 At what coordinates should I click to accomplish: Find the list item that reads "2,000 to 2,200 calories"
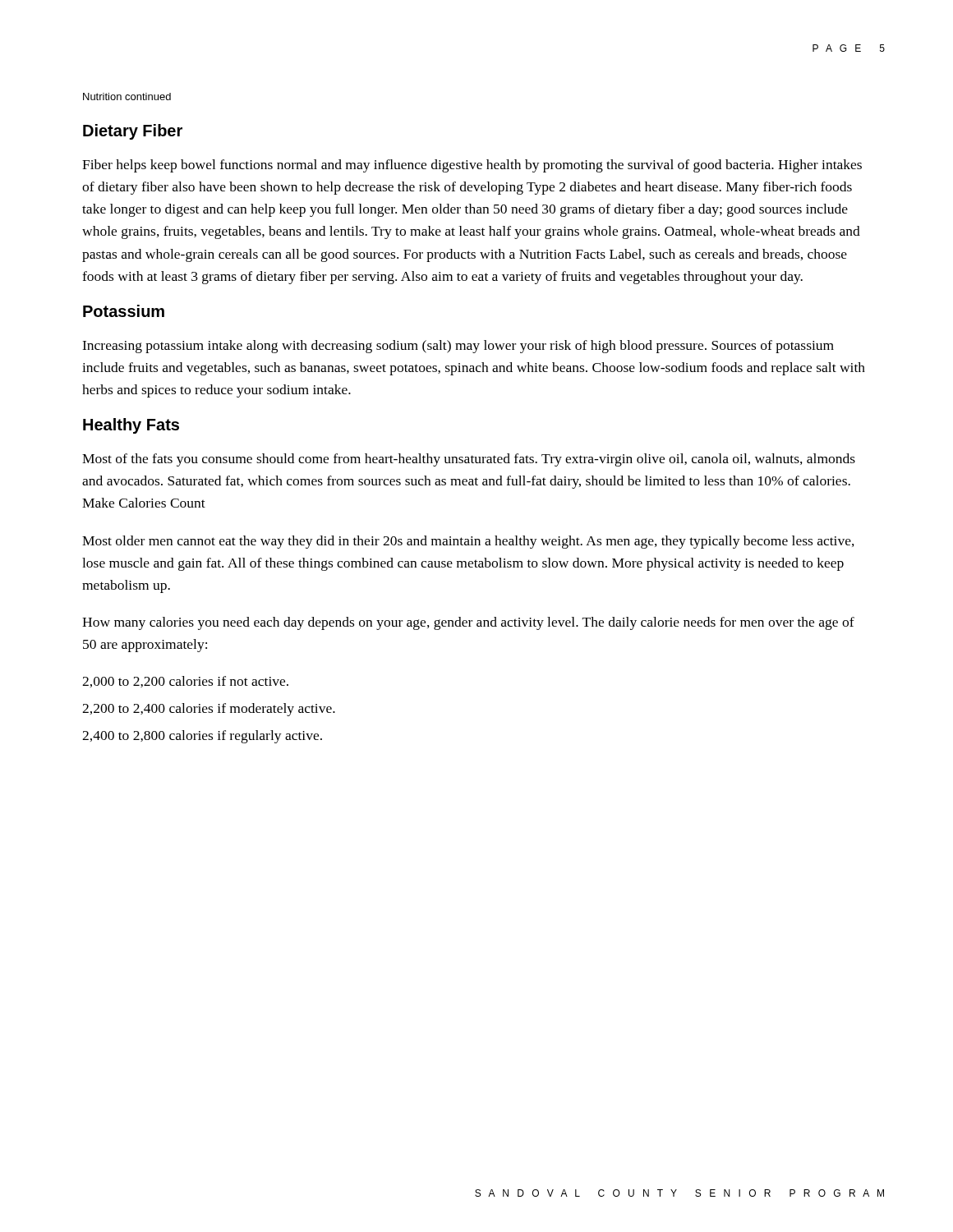(x=186, y=681)
